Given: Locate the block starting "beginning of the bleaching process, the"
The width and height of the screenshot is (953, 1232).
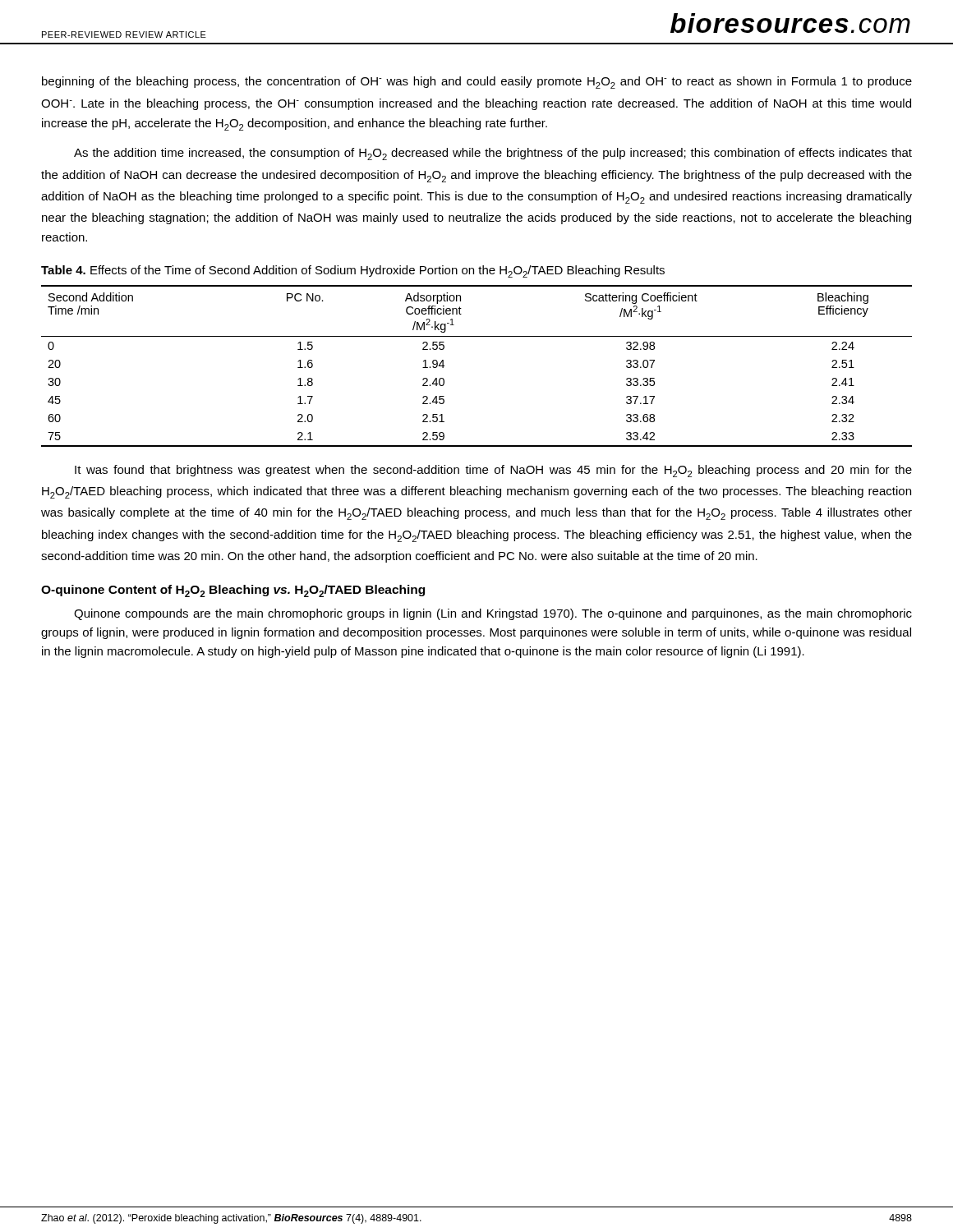Looking at the screenshot, I should click(x=476, y=102).
